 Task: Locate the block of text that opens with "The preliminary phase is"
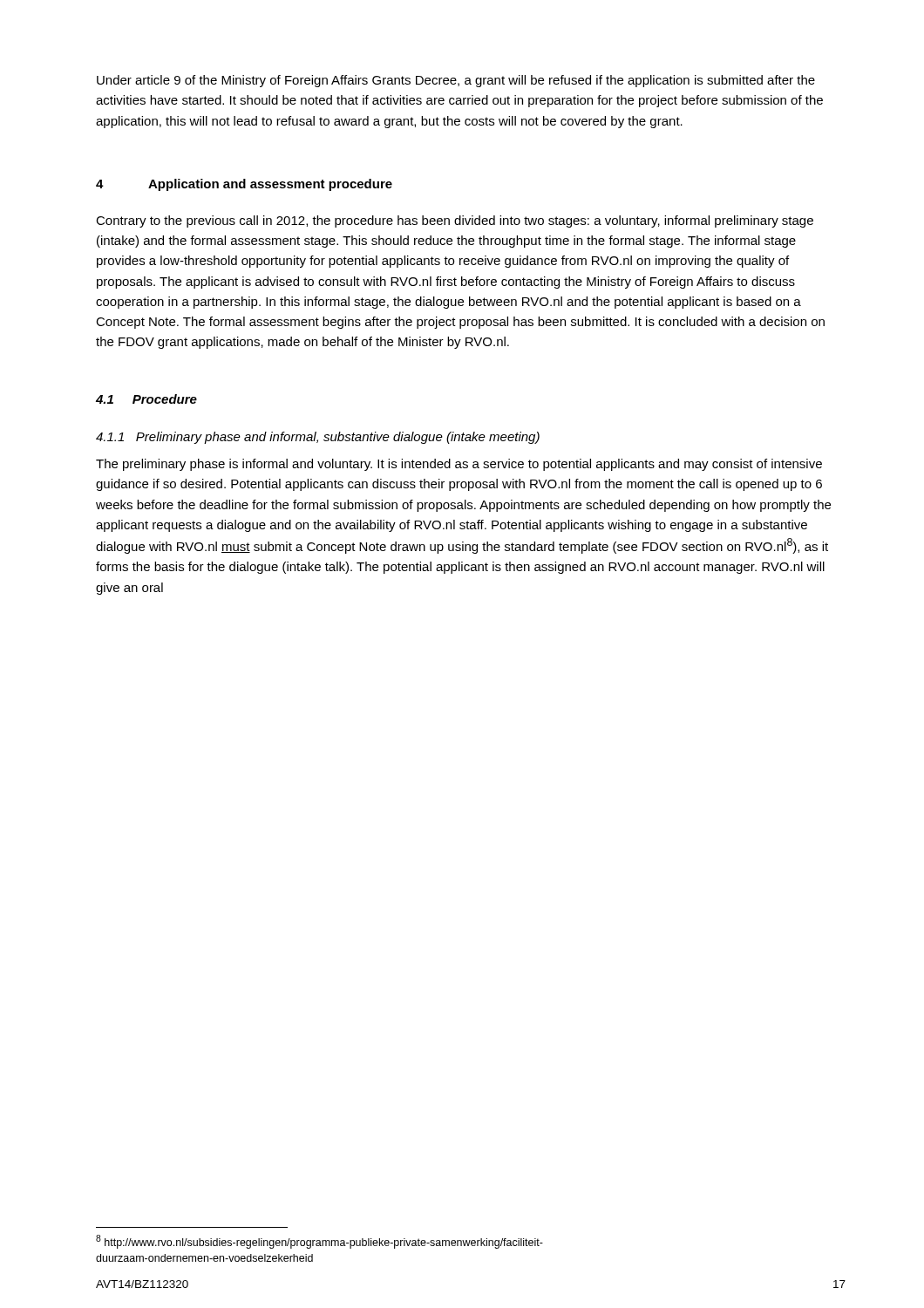coord(471,525)
